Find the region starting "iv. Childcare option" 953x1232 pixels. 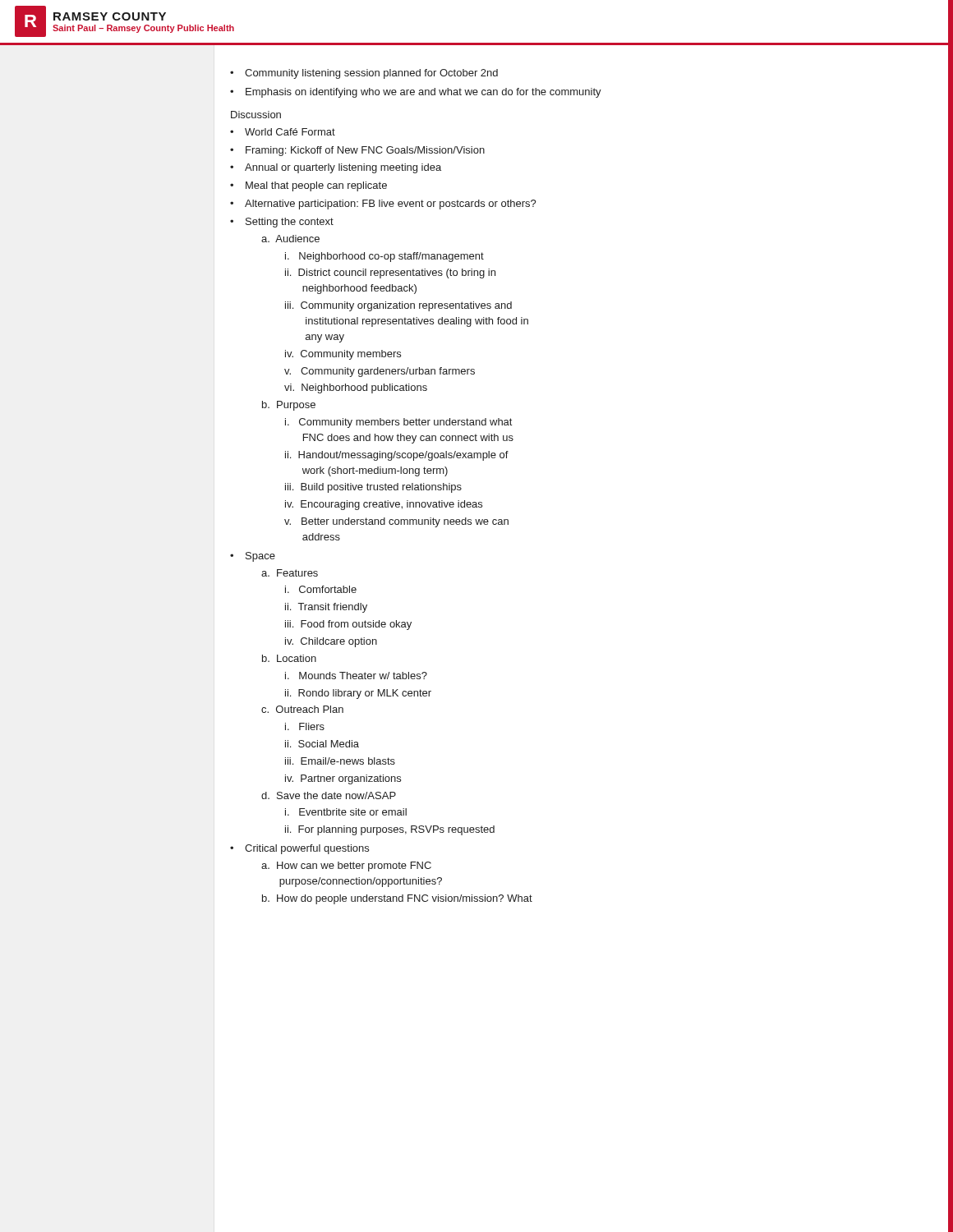pyautogui.click(x=331, y=641)
